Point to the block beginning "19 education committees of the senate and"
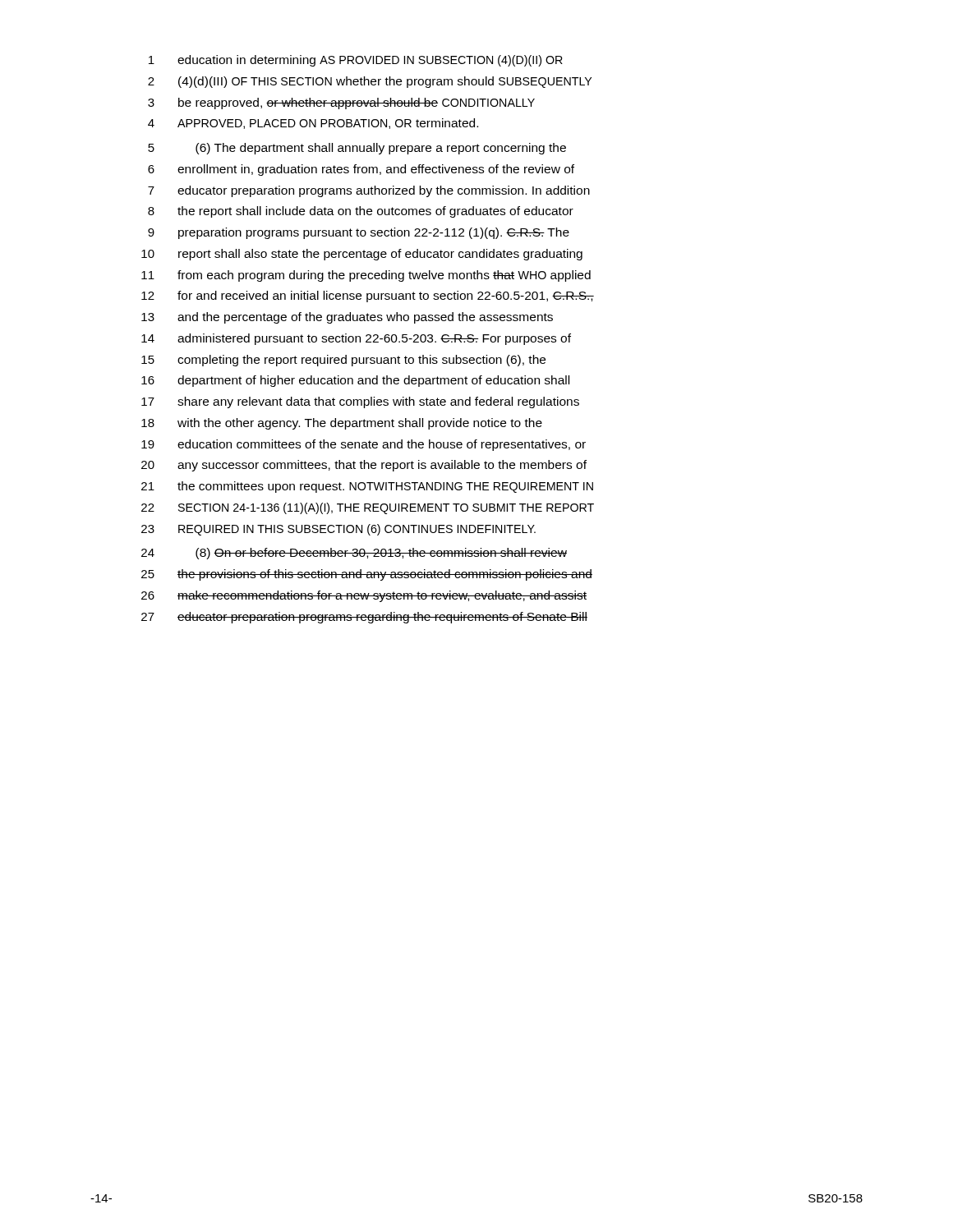953x1232 pixels. [x=493, y=444]
